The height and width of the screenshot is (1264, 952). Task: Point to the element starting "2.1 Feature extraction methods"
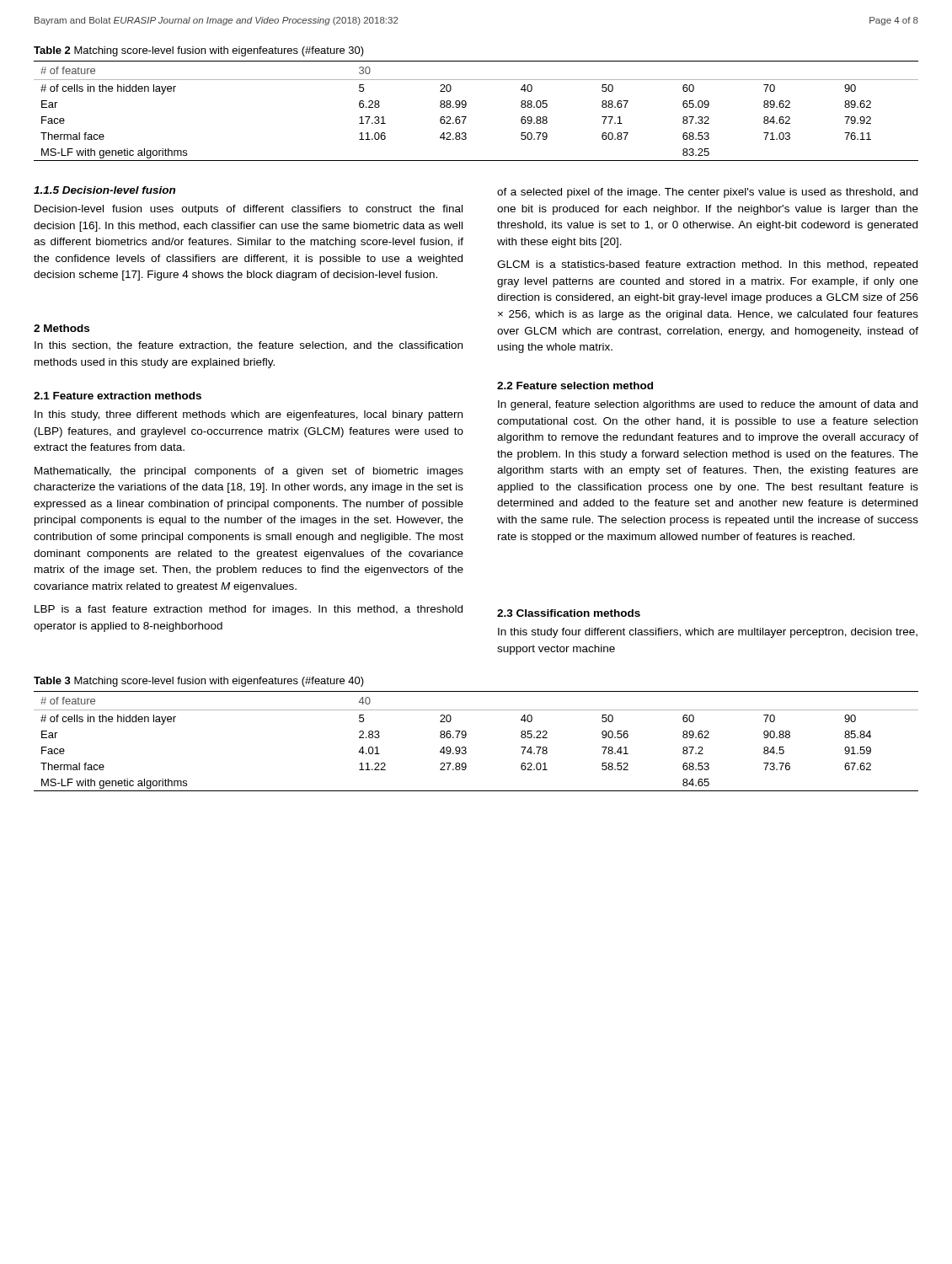[x=118, y=396]
